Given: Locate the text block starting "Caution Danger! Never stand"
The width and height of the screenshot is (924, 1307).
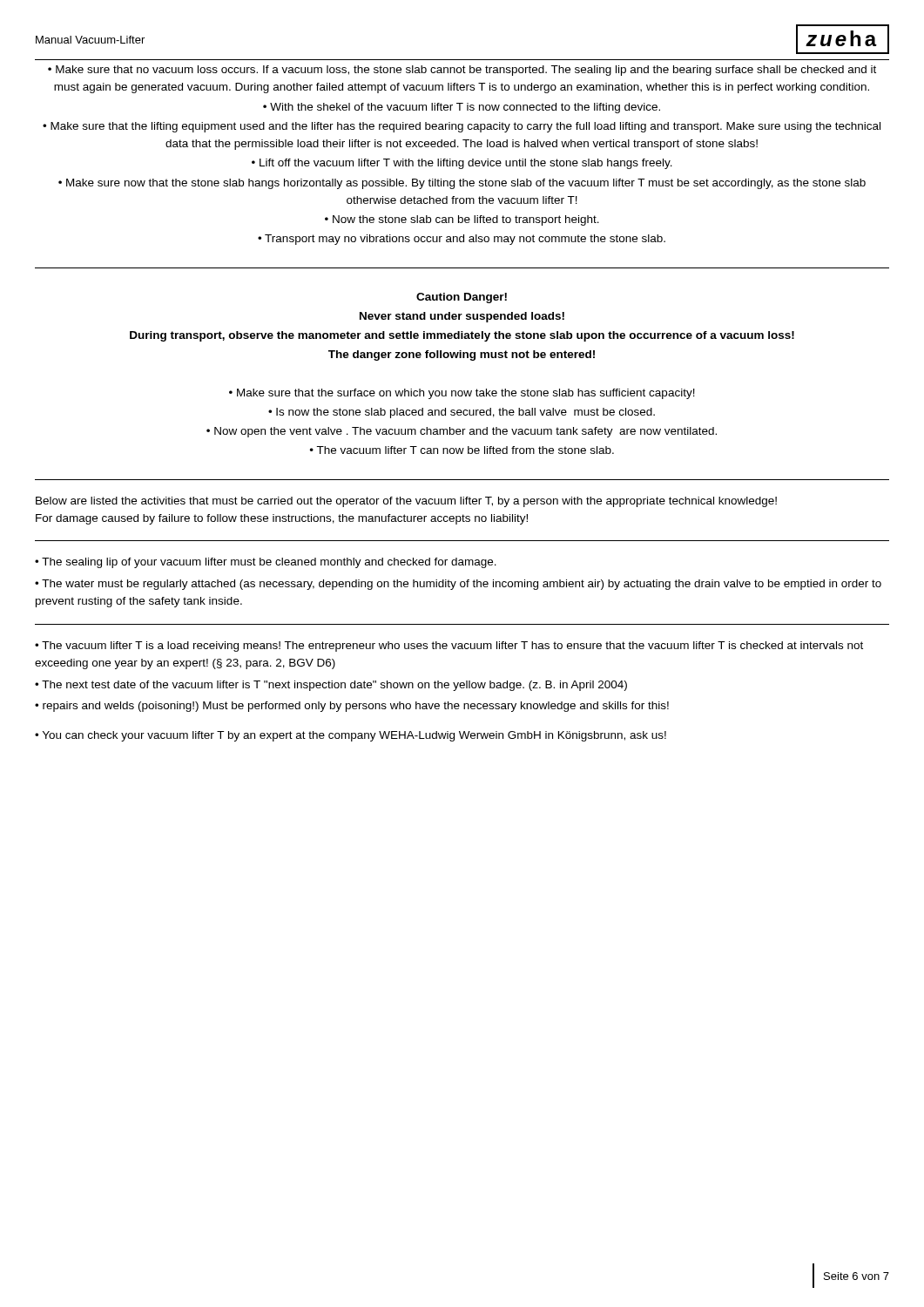Looking at the screenshot, I should coord(462,325).
